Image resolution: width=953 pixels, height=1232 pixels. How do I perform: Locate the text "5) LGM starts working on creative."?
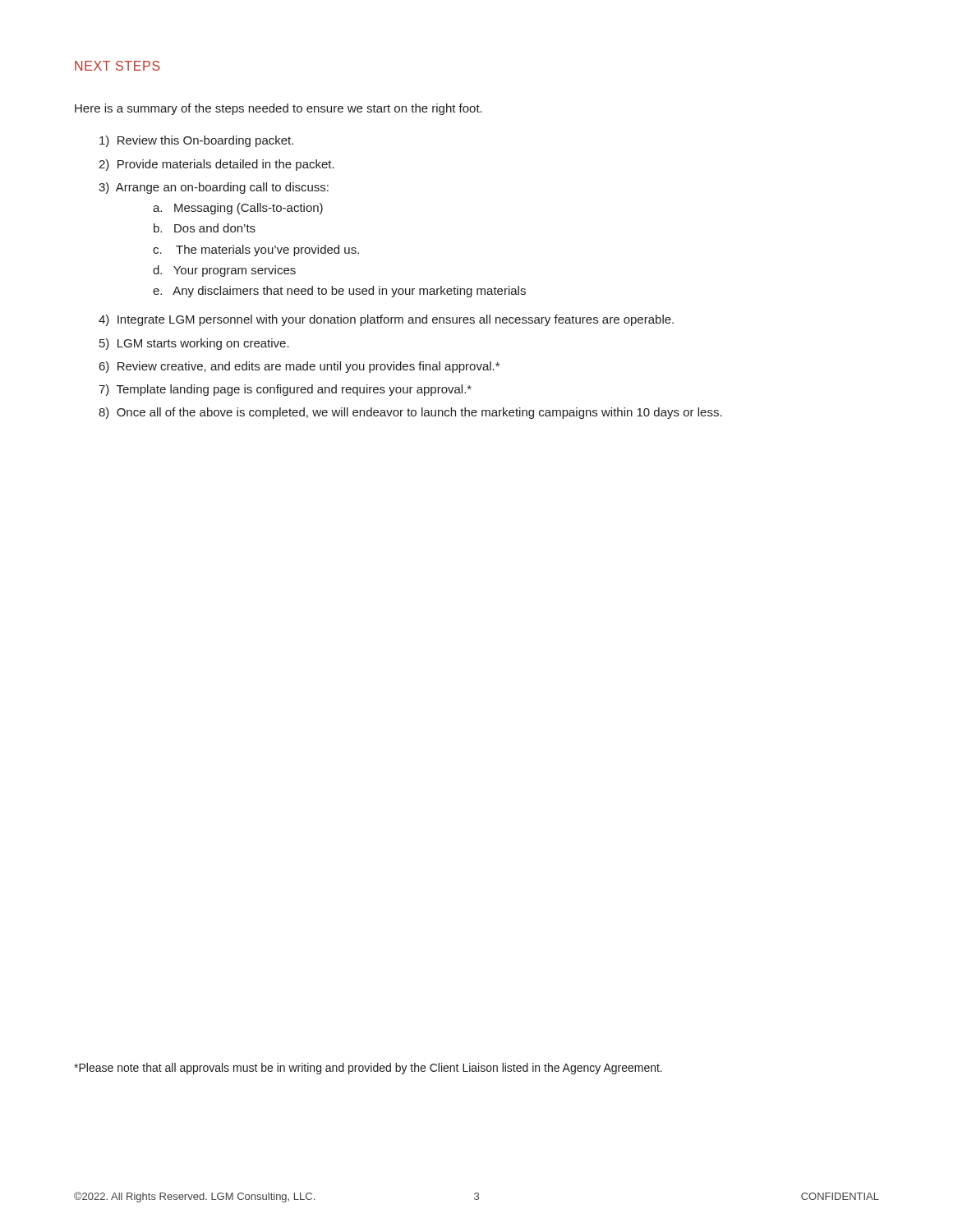194,342
